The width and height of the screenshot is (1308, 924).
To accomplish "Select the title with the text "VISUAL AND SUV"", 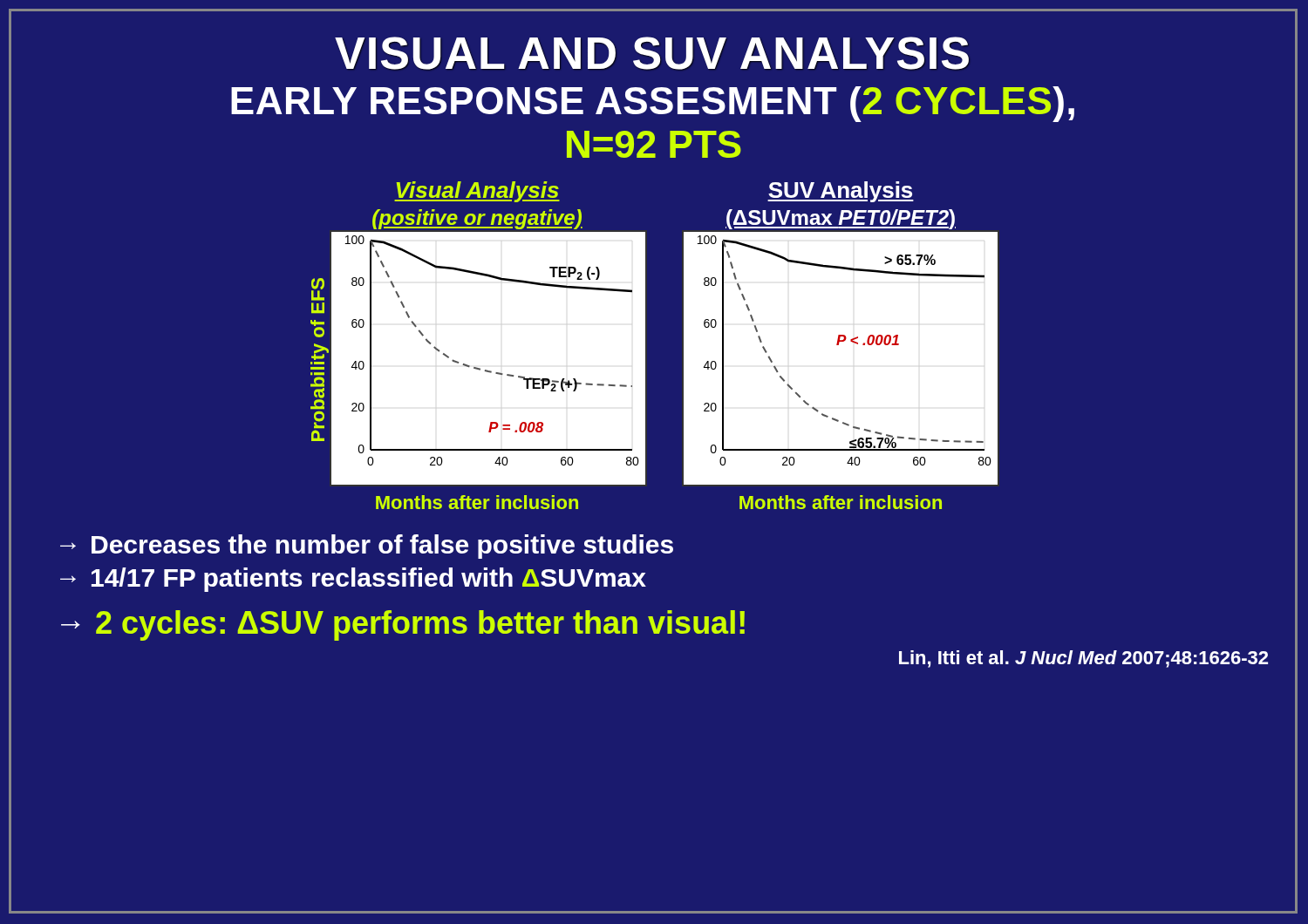I will pos(653,97).
